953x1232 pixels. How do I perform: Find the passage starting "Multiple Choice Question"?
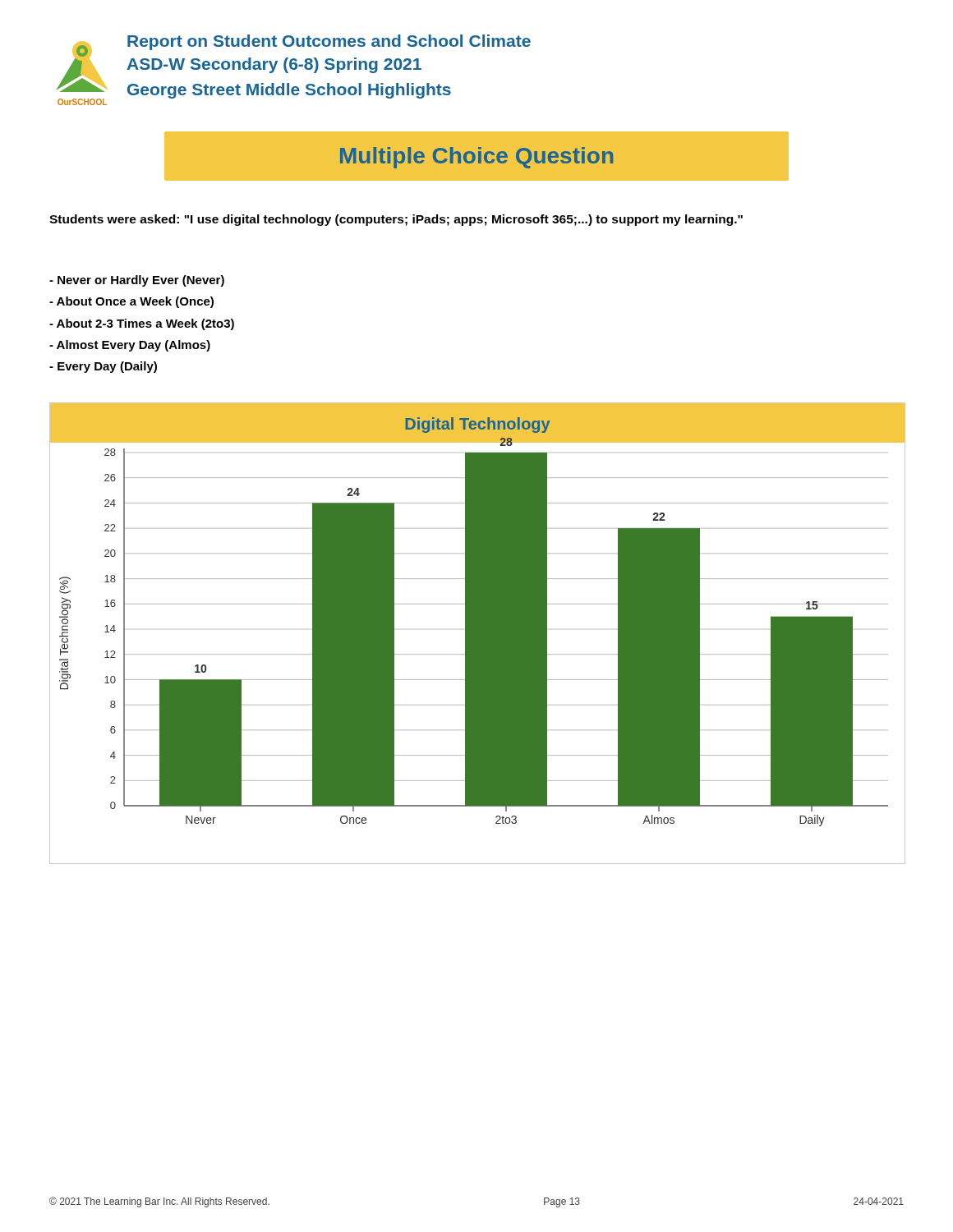476,156
